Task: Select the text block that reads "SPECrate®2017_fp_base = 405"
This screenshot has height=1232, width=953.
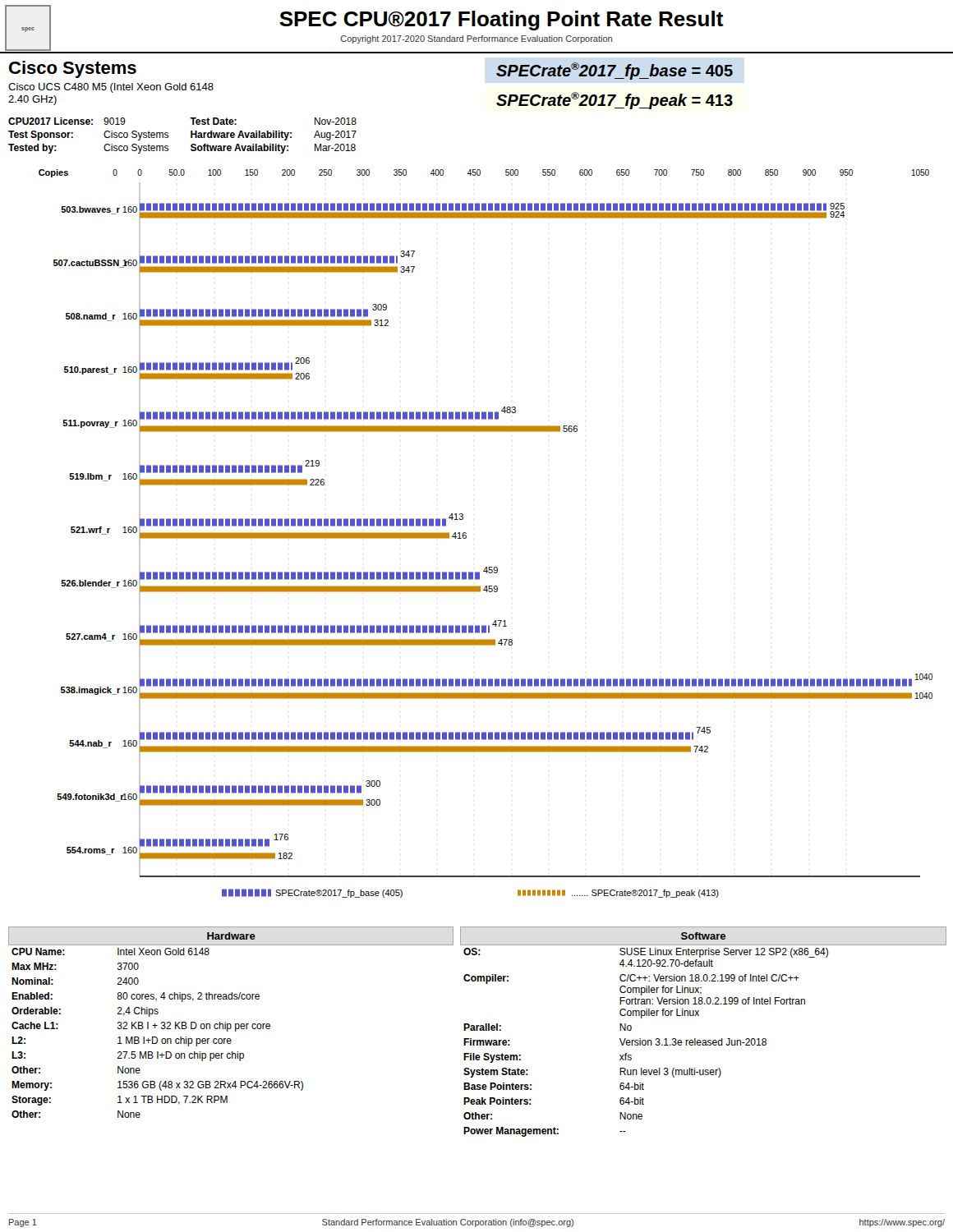Action: click(615, 85)
